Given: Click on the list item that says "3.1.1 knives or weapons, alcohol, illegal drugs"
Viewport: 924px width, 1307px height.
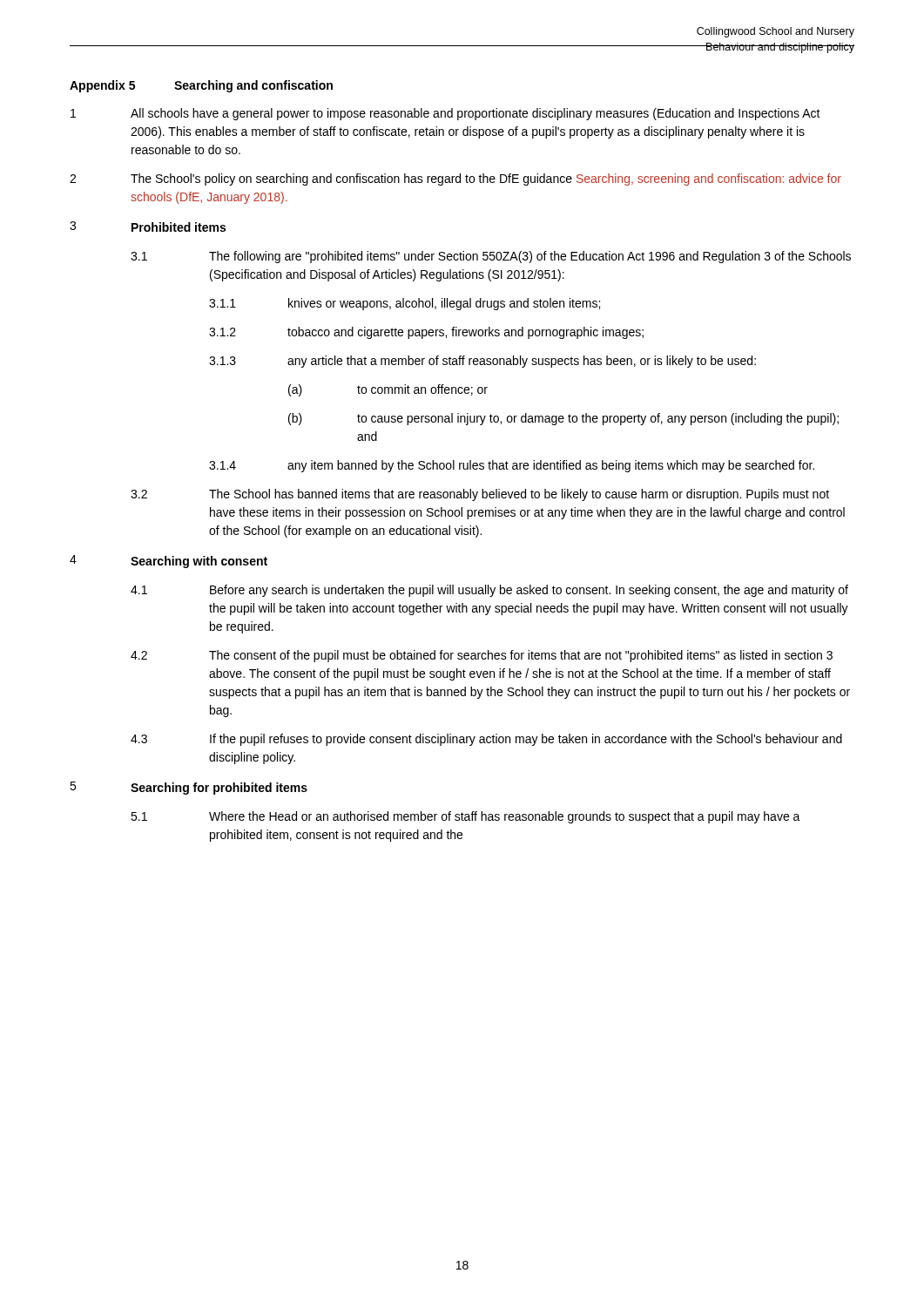Looking at the screenshot, I should tap(532, 304).
